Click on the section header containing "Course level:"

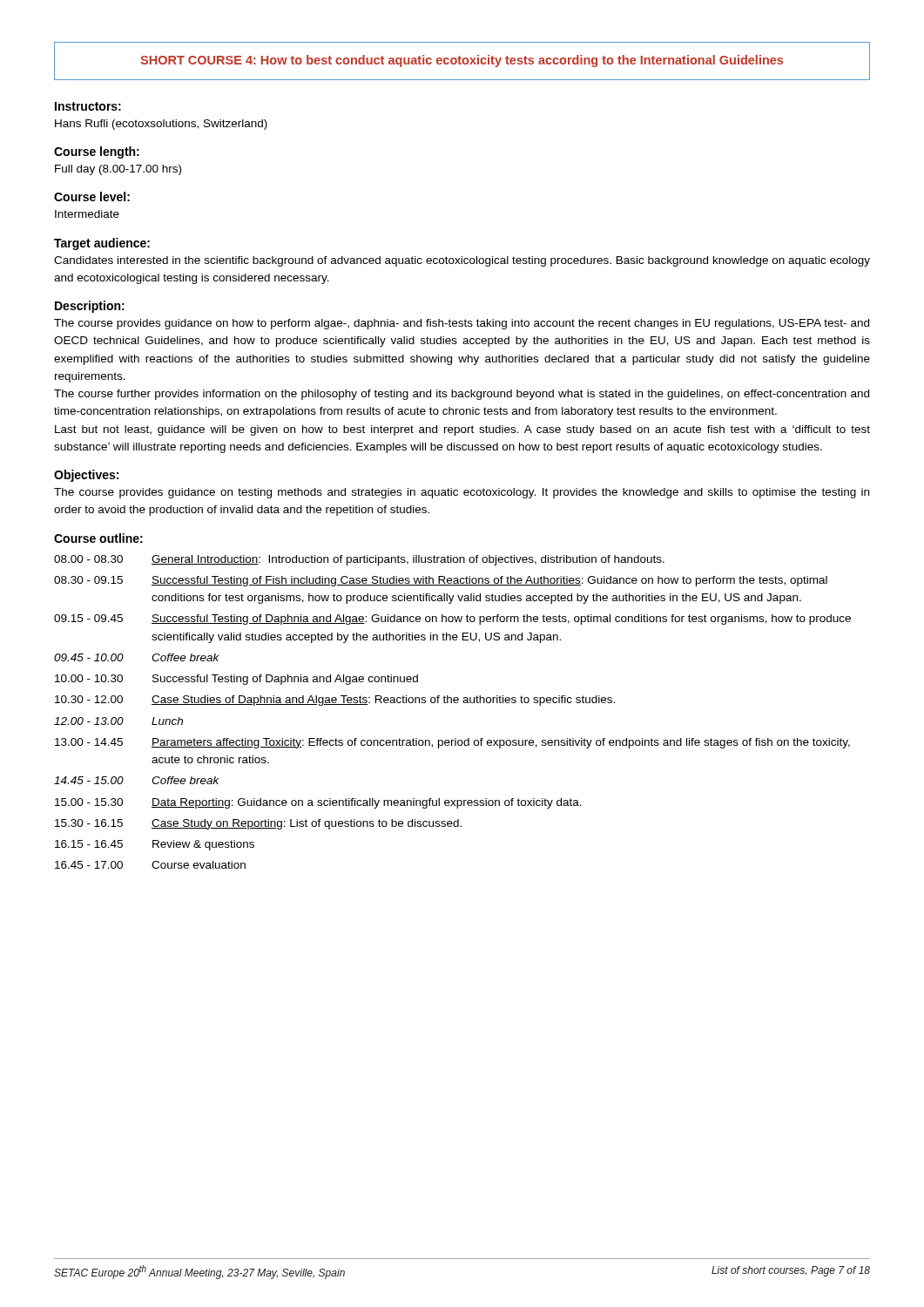92,197
